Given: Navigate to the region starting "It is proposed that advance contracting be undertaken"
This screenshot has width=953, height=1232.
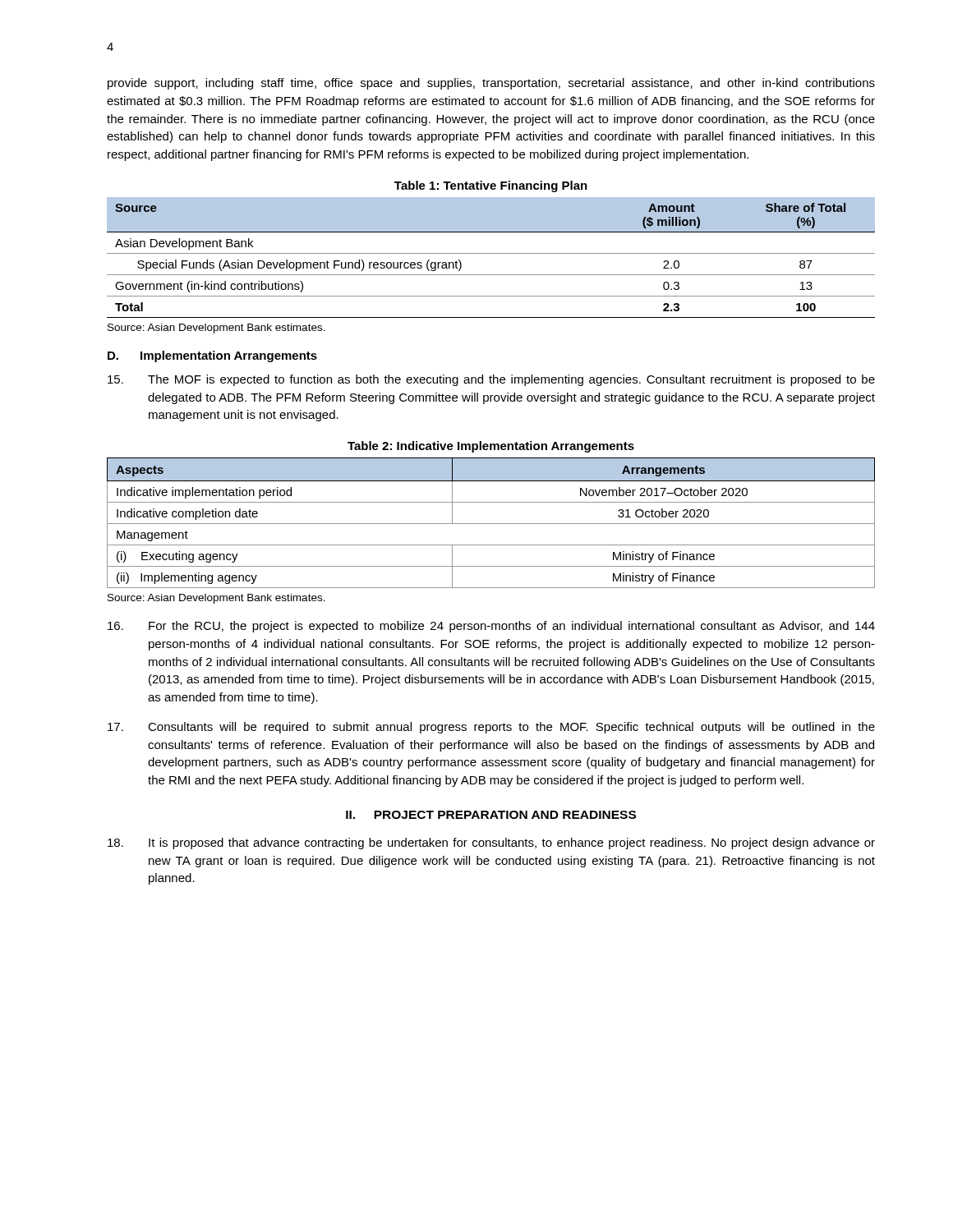Looking at the screenshot, I should [x=491, y=860].
